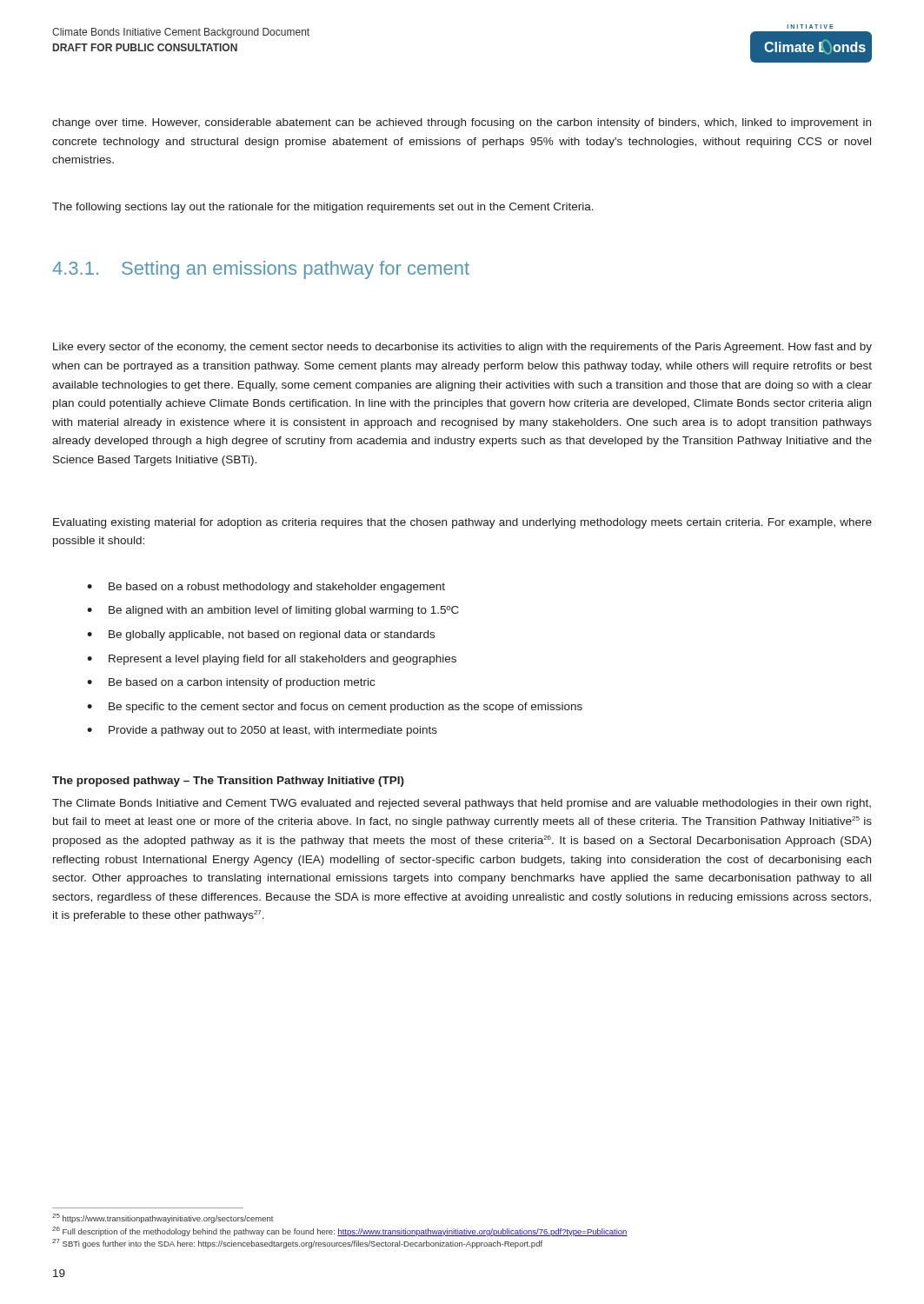Find the region starting "• Be based on a robust"
Viewport: 924px width, 1304px height.
point(266,587)
